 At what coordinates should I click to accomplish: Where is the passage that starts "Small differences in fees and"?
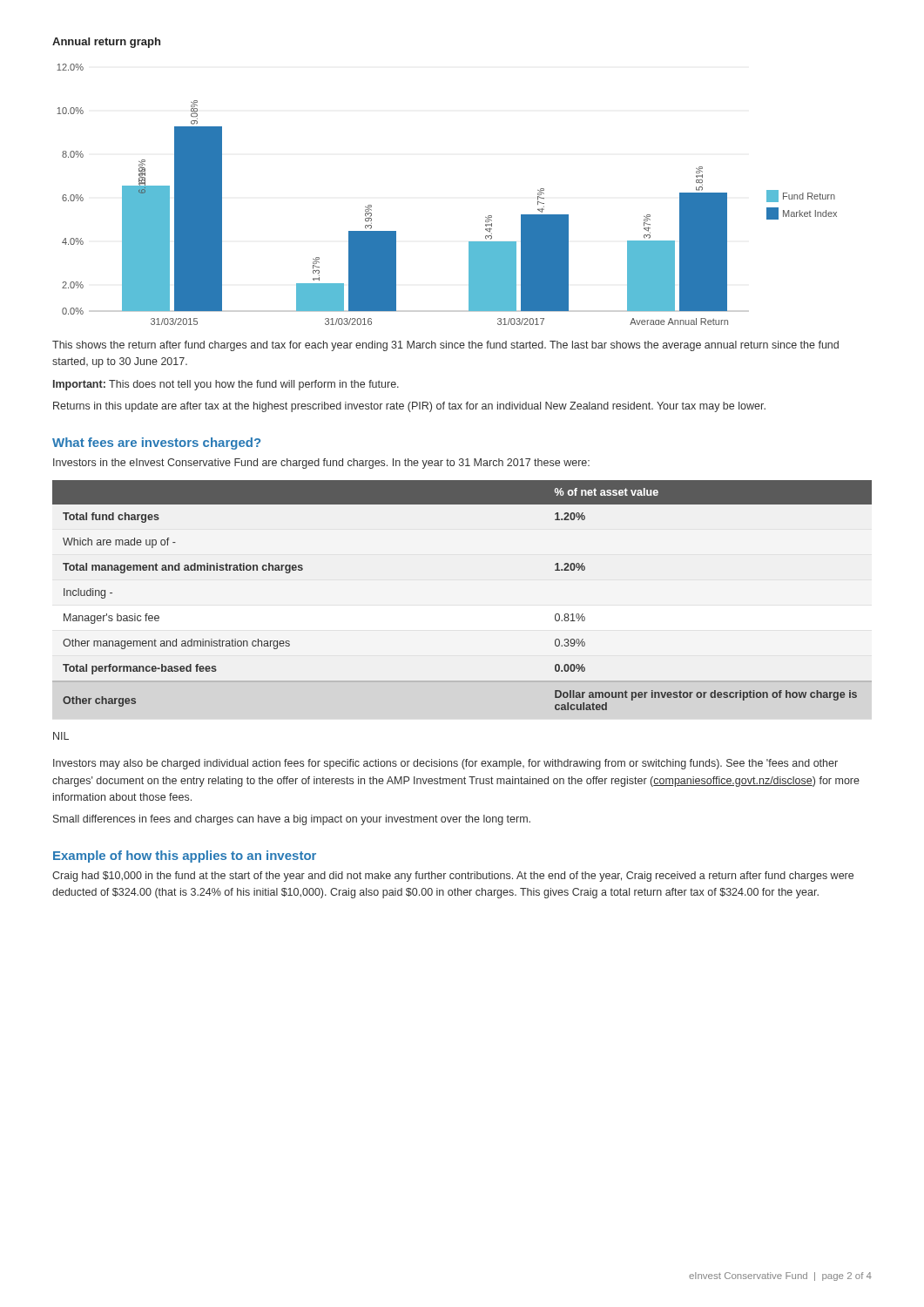[x=292, y=819]
